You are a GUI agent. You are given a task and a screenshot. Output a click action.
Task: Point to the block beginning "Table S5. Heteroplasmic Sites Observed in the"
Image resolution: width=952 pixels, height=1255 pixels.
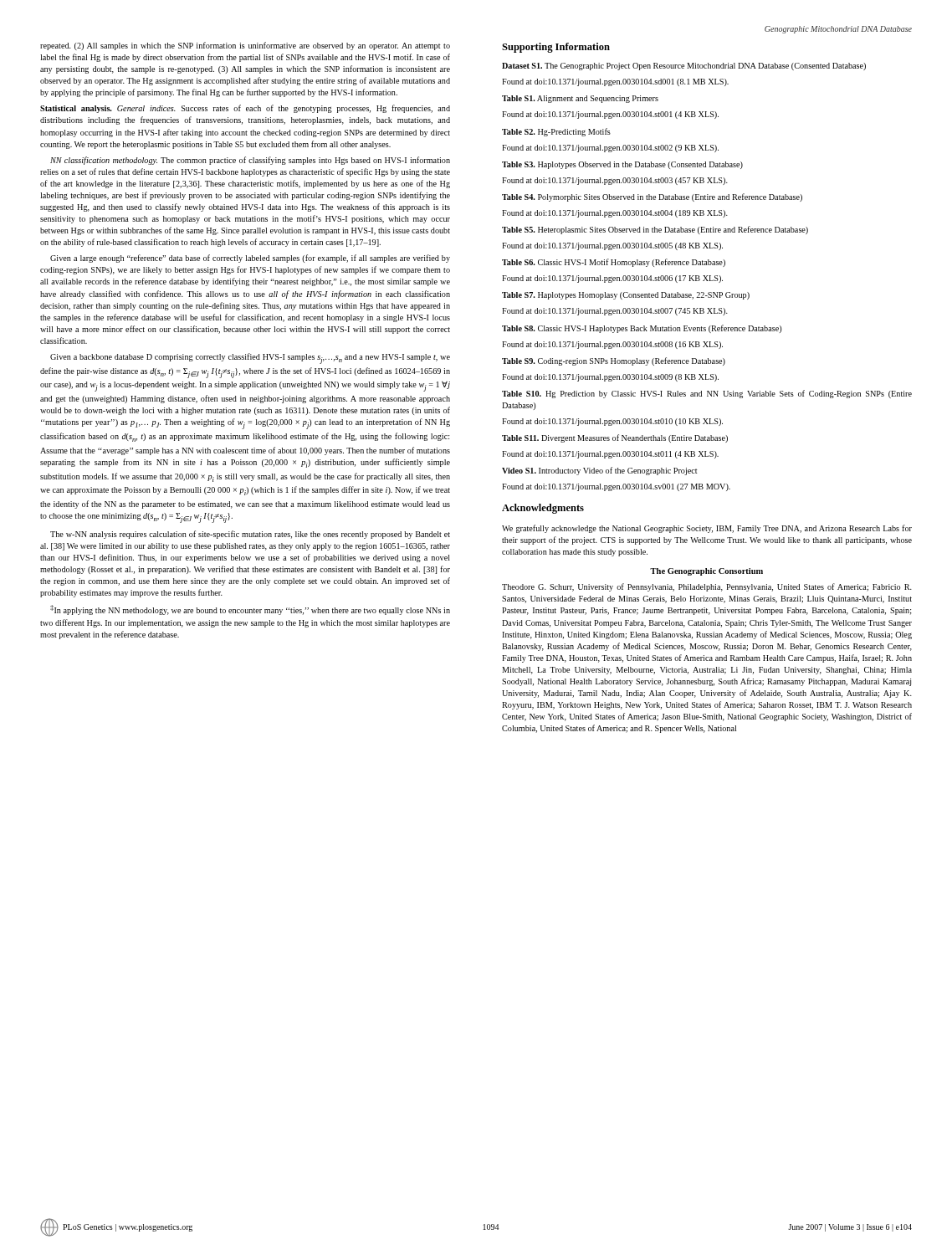click(707, 238)
